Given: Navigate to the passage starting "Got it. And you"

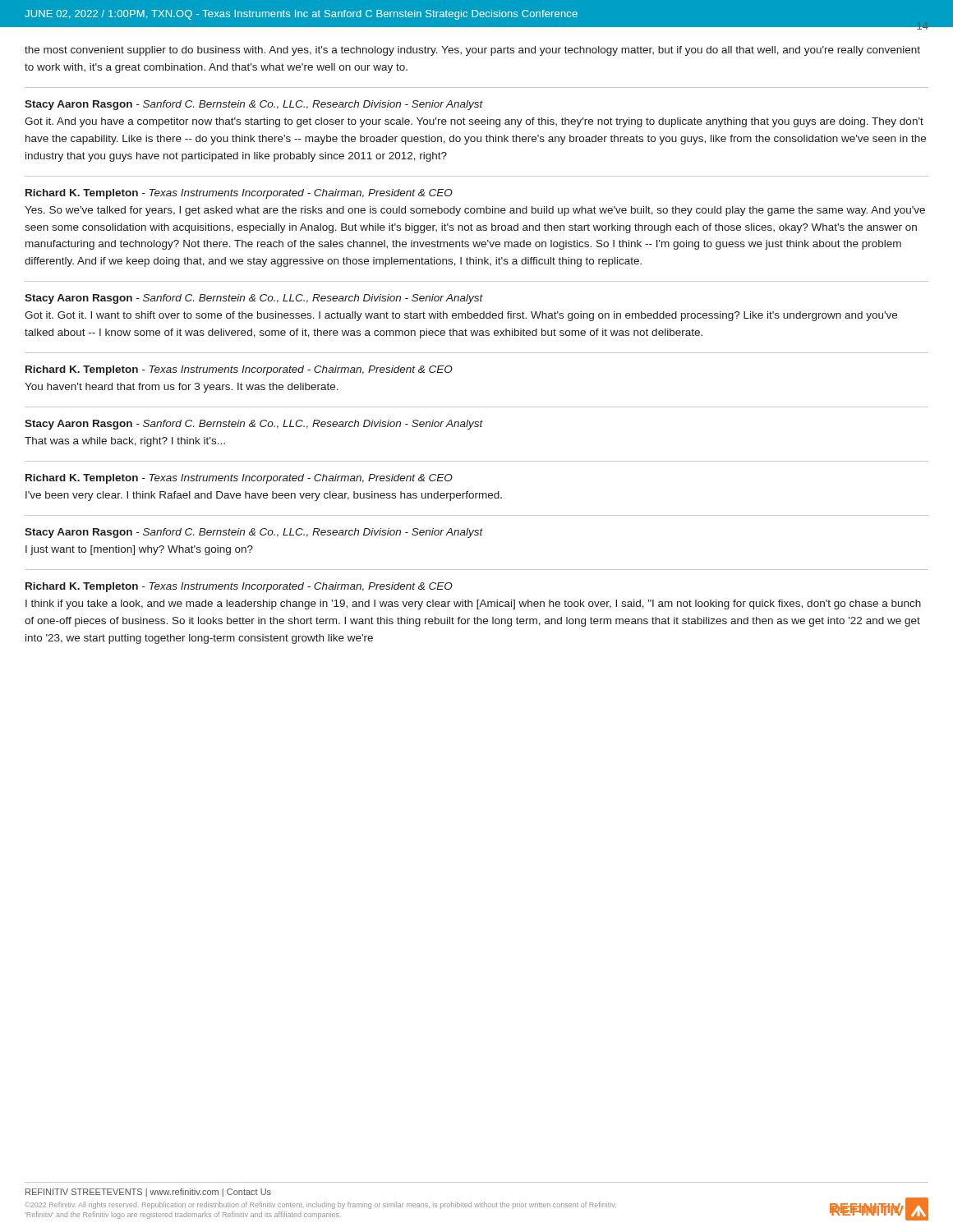Looking at the screenshot, I should pyautogui.click(x=476, y=138).
